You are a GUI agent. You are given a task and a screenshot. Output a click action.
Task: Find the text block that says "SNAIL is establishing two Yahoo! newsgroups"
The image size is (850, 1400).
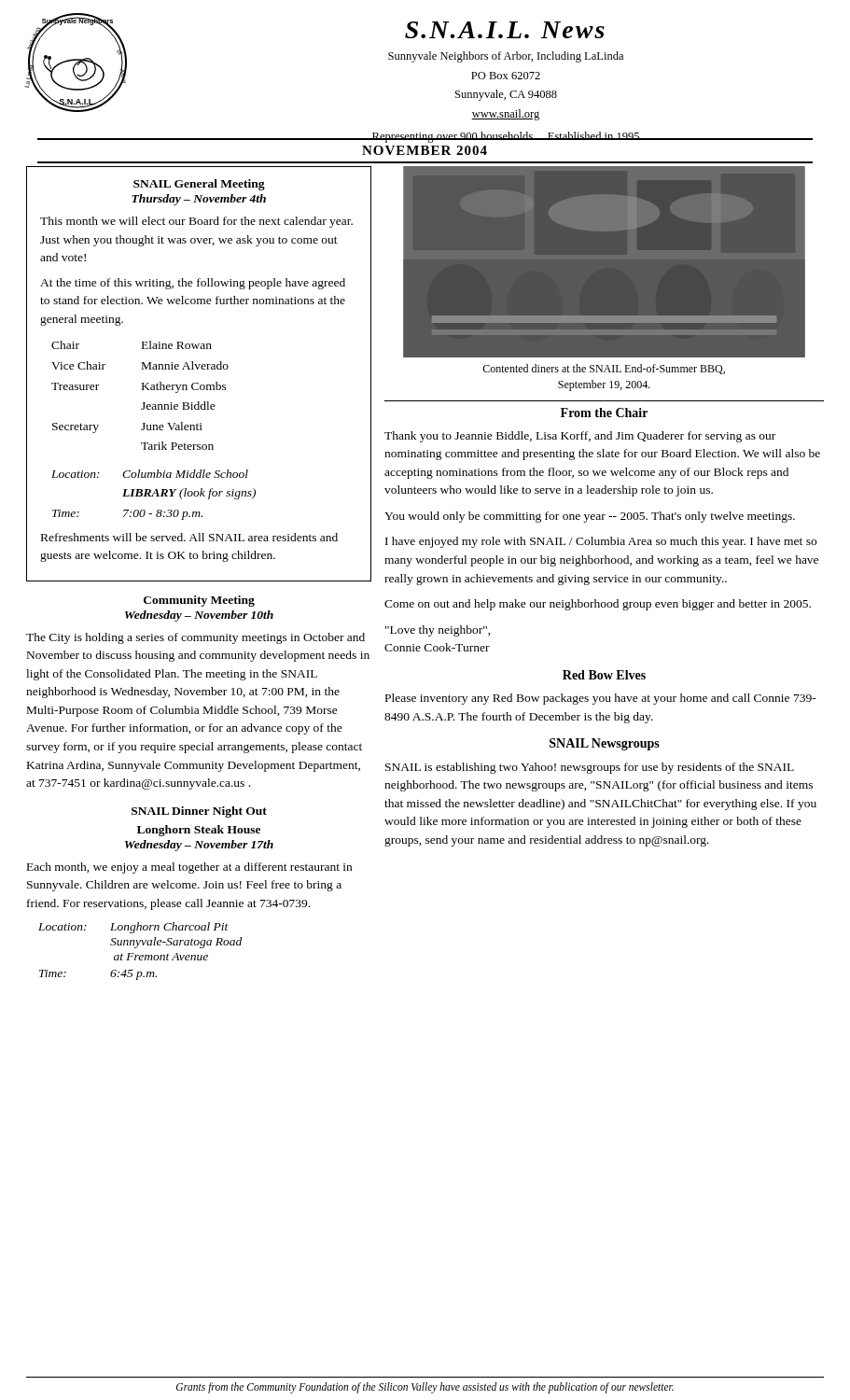(x=601, y=803)
